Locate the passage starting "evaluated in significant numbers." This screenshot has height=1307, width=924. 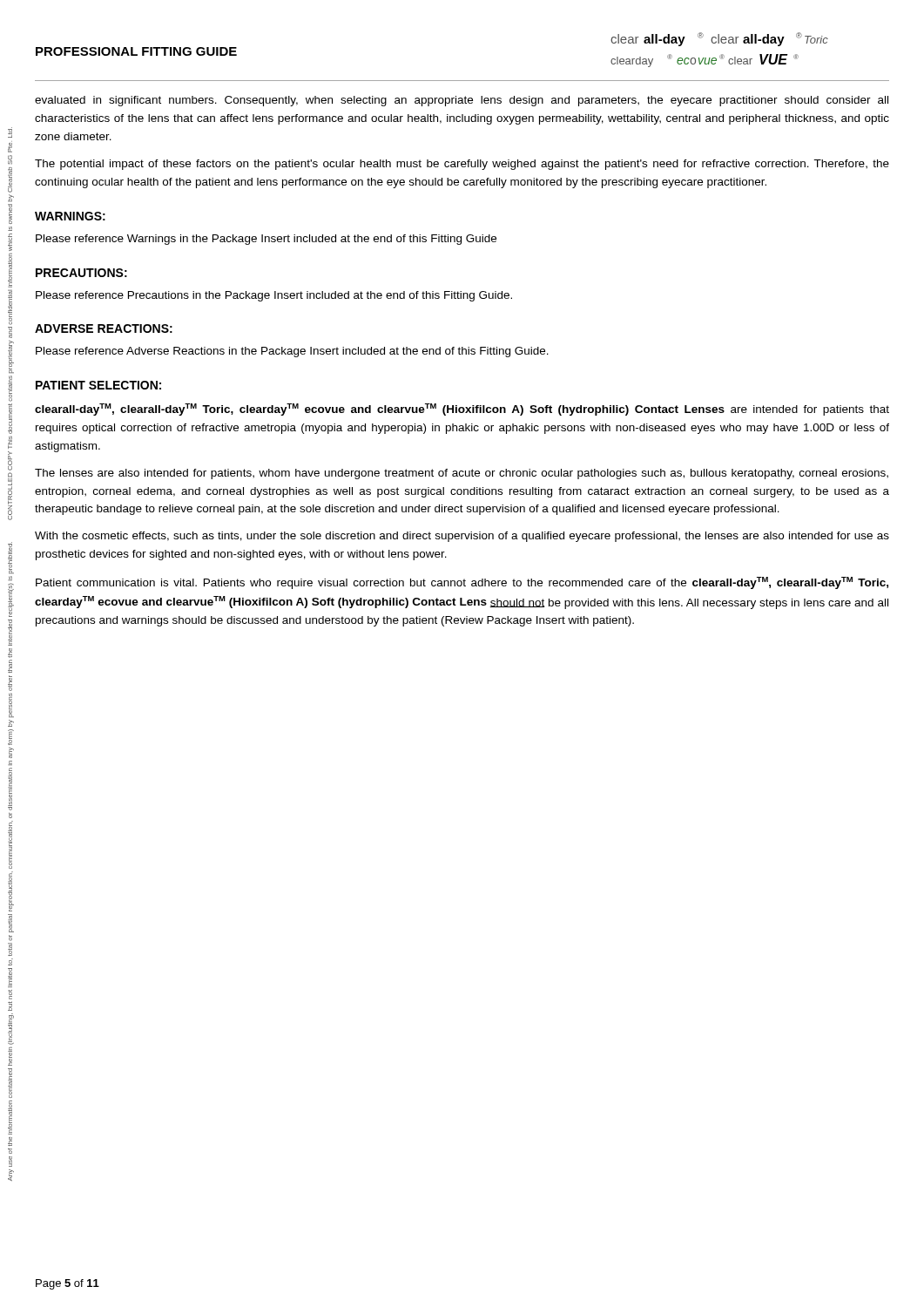462,118
